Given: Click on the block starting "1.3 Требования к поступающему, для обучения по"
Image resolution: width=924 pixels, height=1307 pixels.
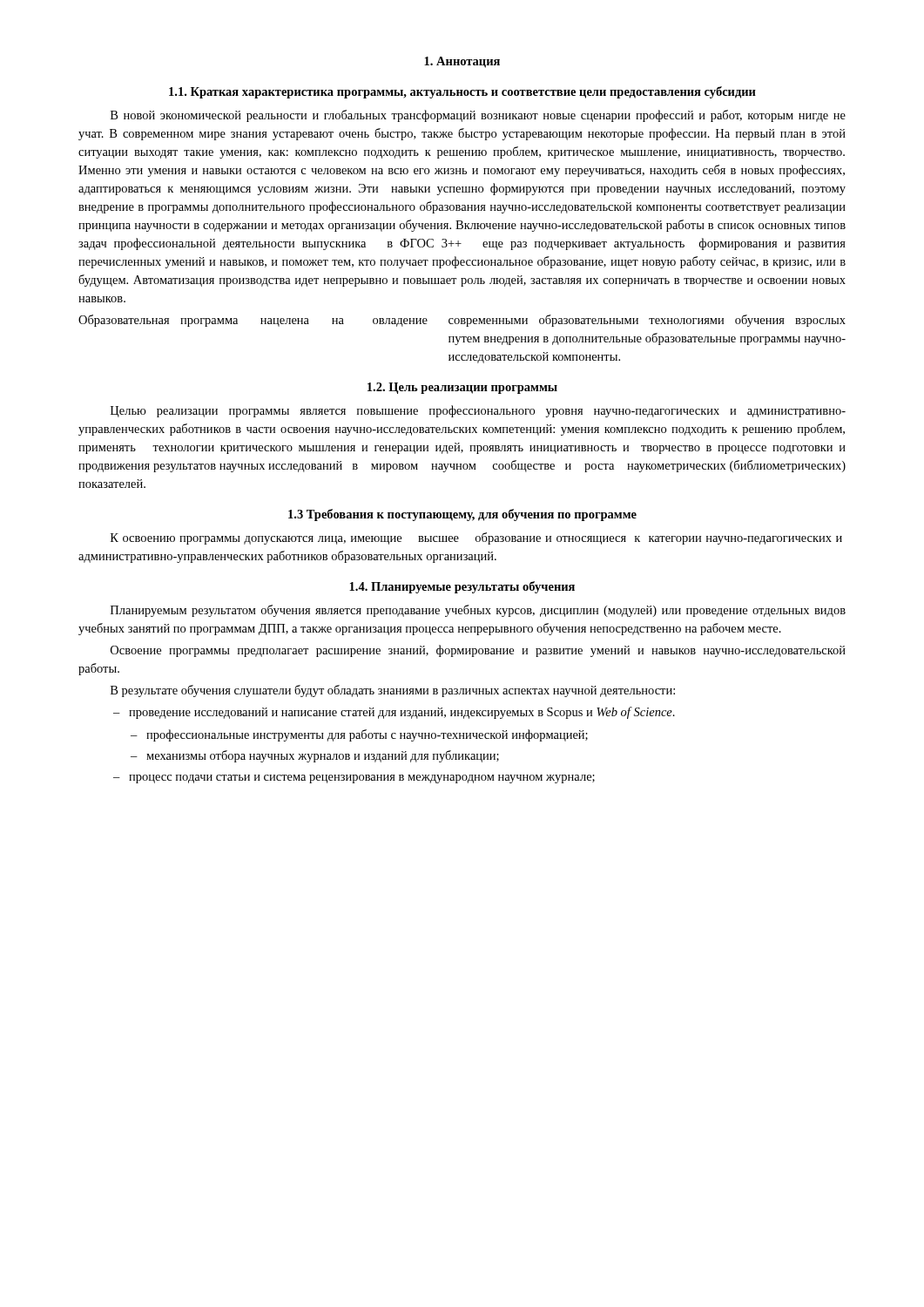Looking at the screenshot, I should coord(462,514).
